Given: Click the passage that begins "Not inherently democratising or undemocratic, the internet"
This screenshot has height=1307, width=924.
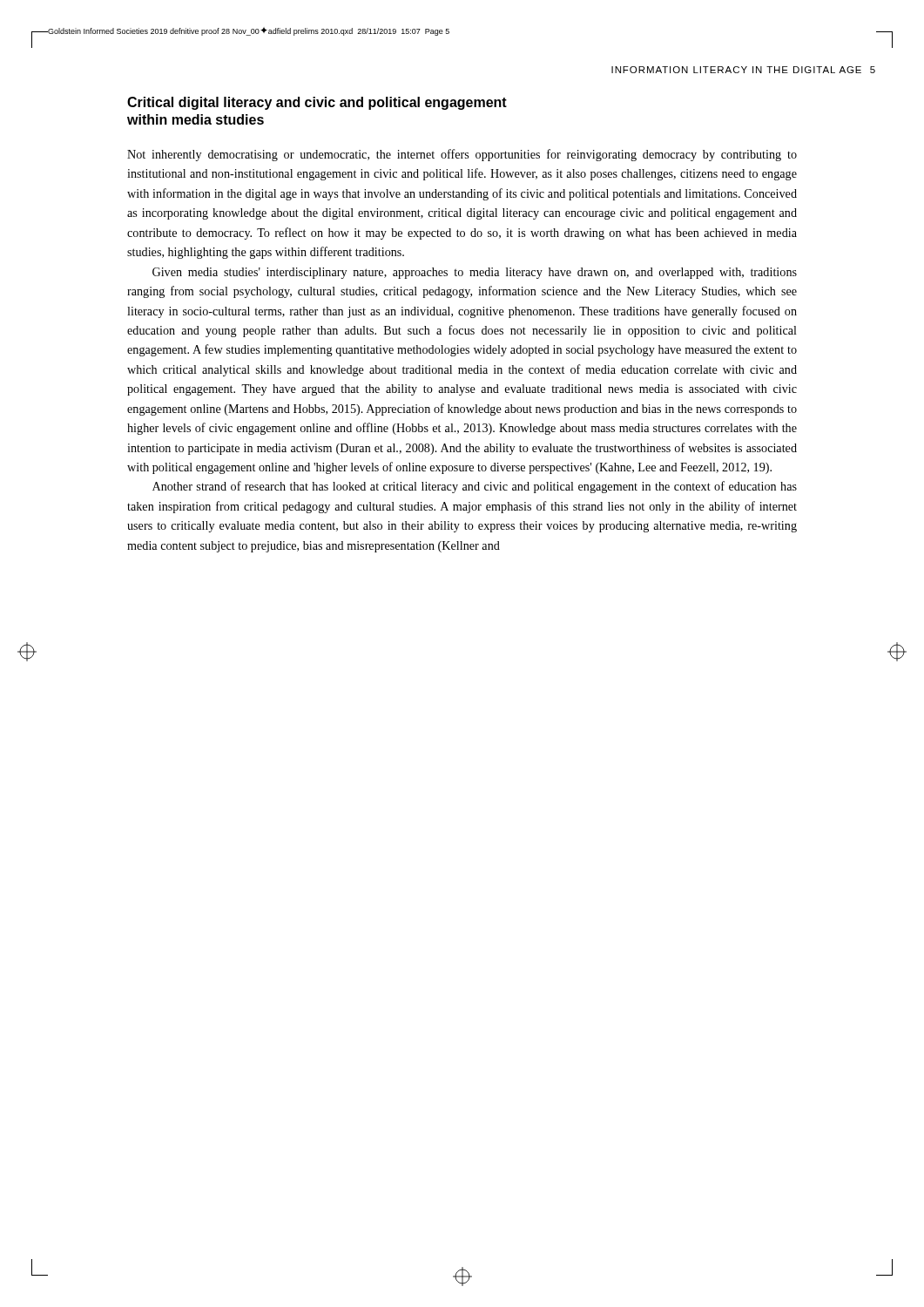Looking at the screenshot, I should tap(462, 350).
